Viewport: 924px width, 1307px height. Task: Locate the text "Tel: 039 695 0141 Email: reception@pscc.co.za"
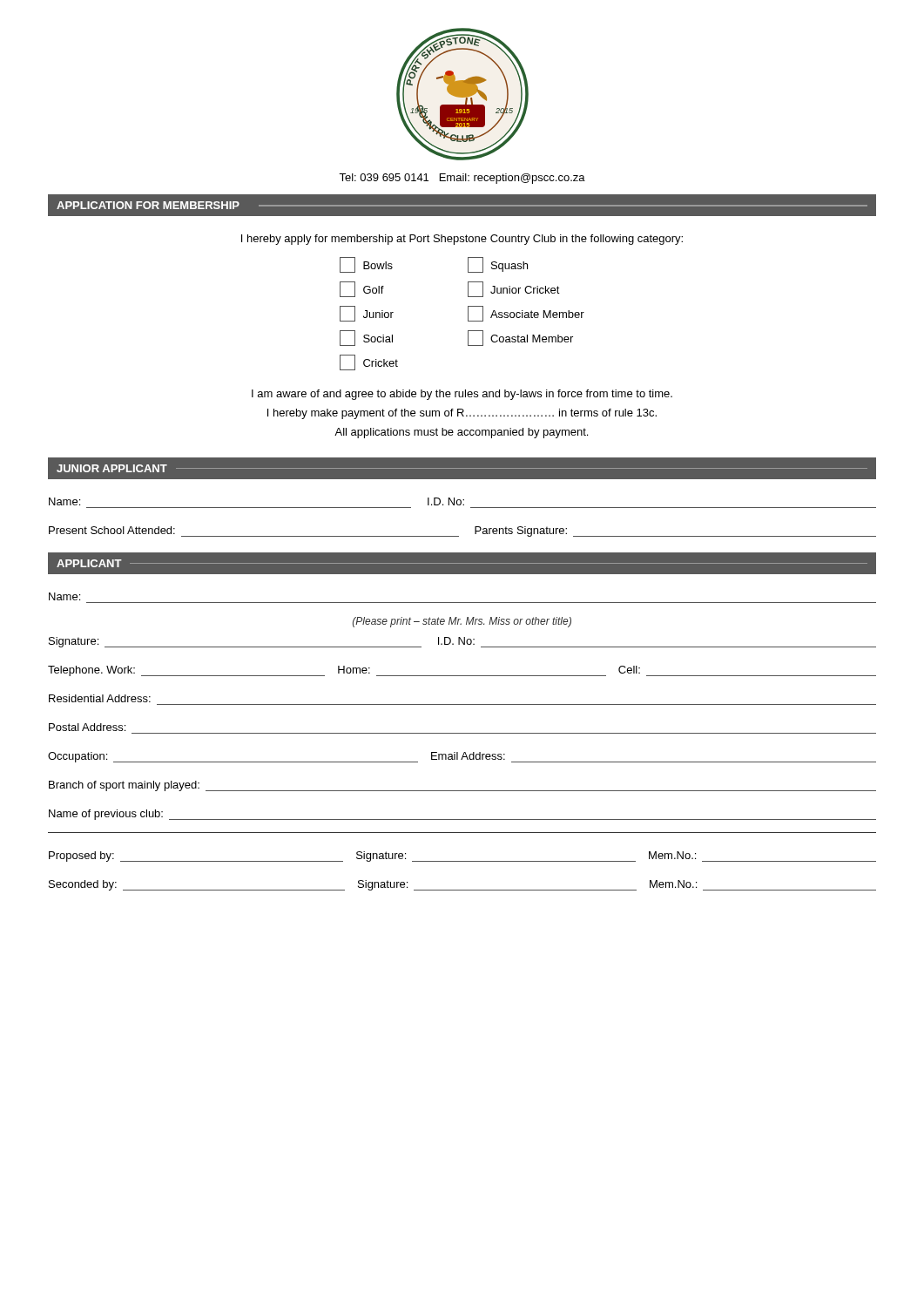point(462,177)
